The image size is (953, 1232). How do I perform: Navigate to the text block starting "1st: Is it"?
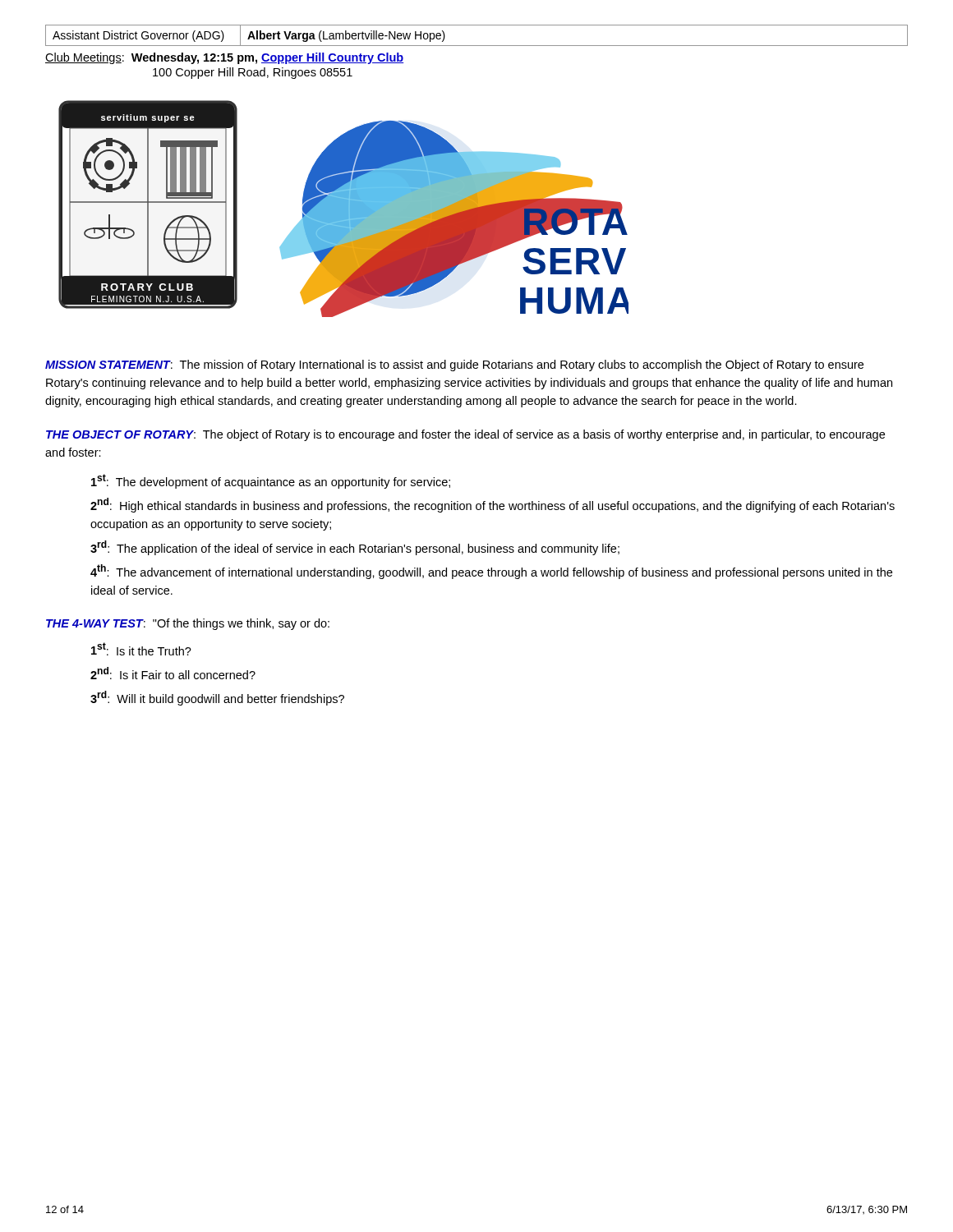point(141,649)
